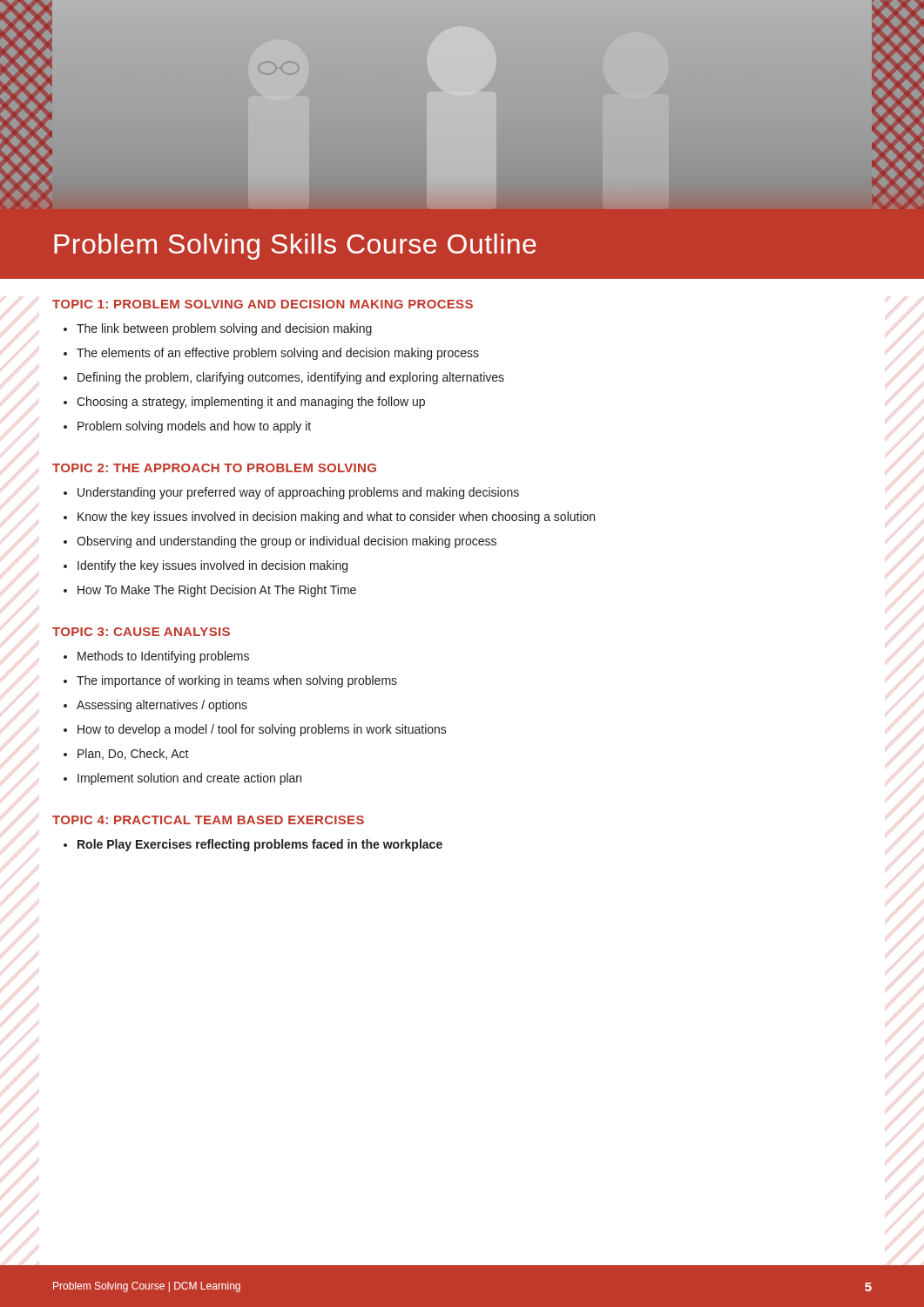
Task: Select the region starting "Implement solution and create action plan"
Action: [189, 778]
